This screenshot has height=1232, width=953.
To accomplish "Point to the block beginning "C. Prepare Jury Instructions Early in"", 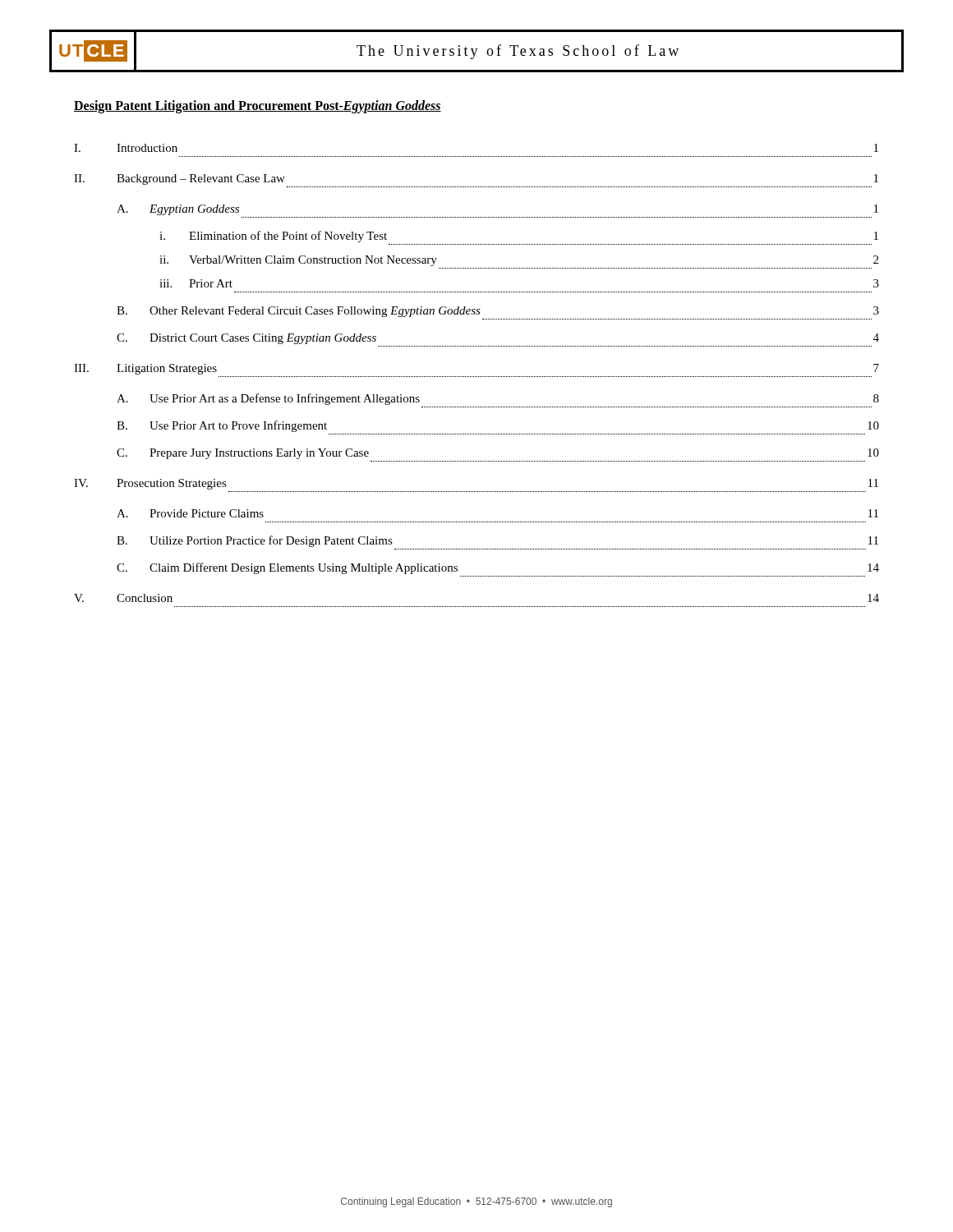I will (498, 454).
